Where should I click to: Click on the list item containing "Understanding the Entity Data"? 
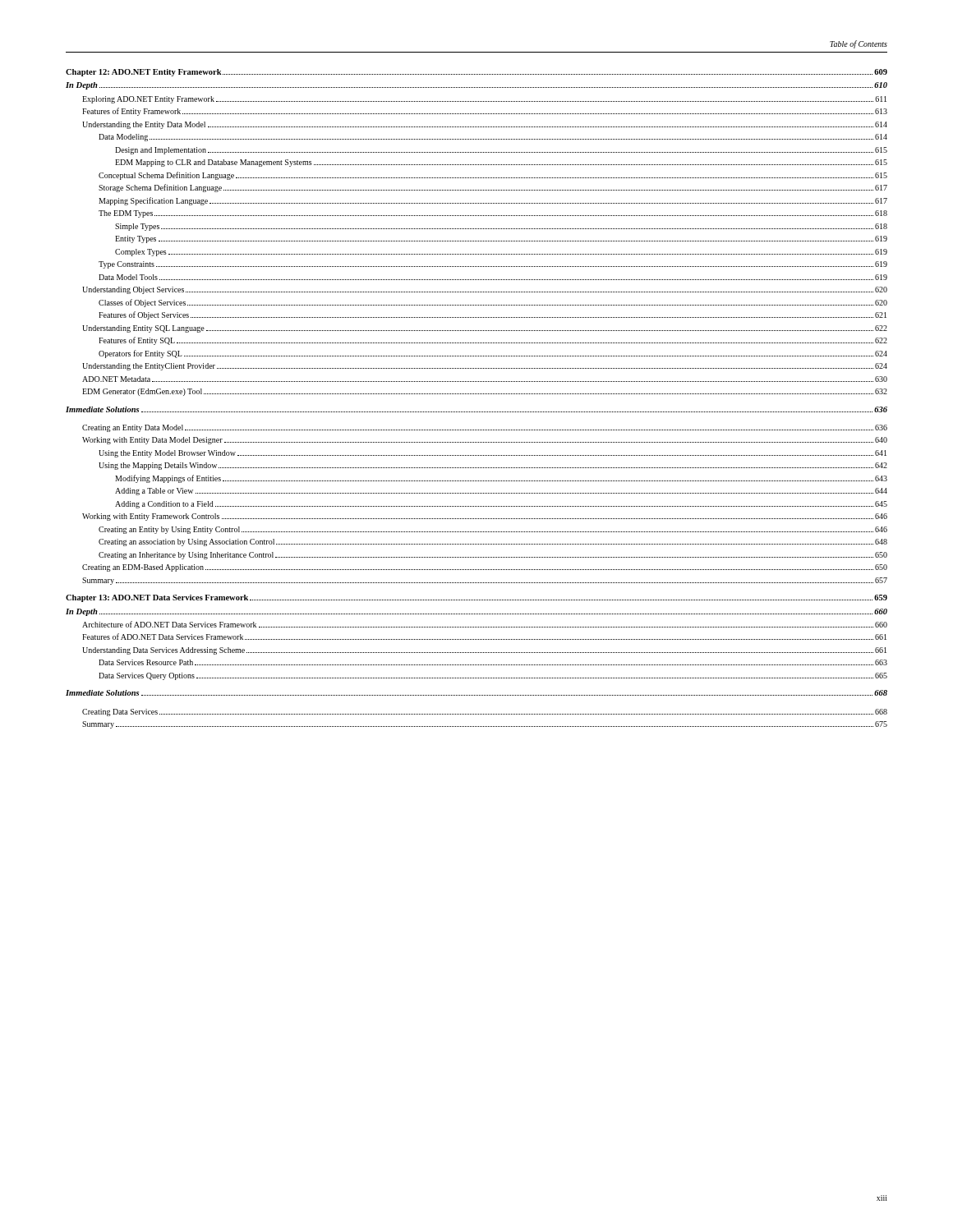click(x=485, y=124)
